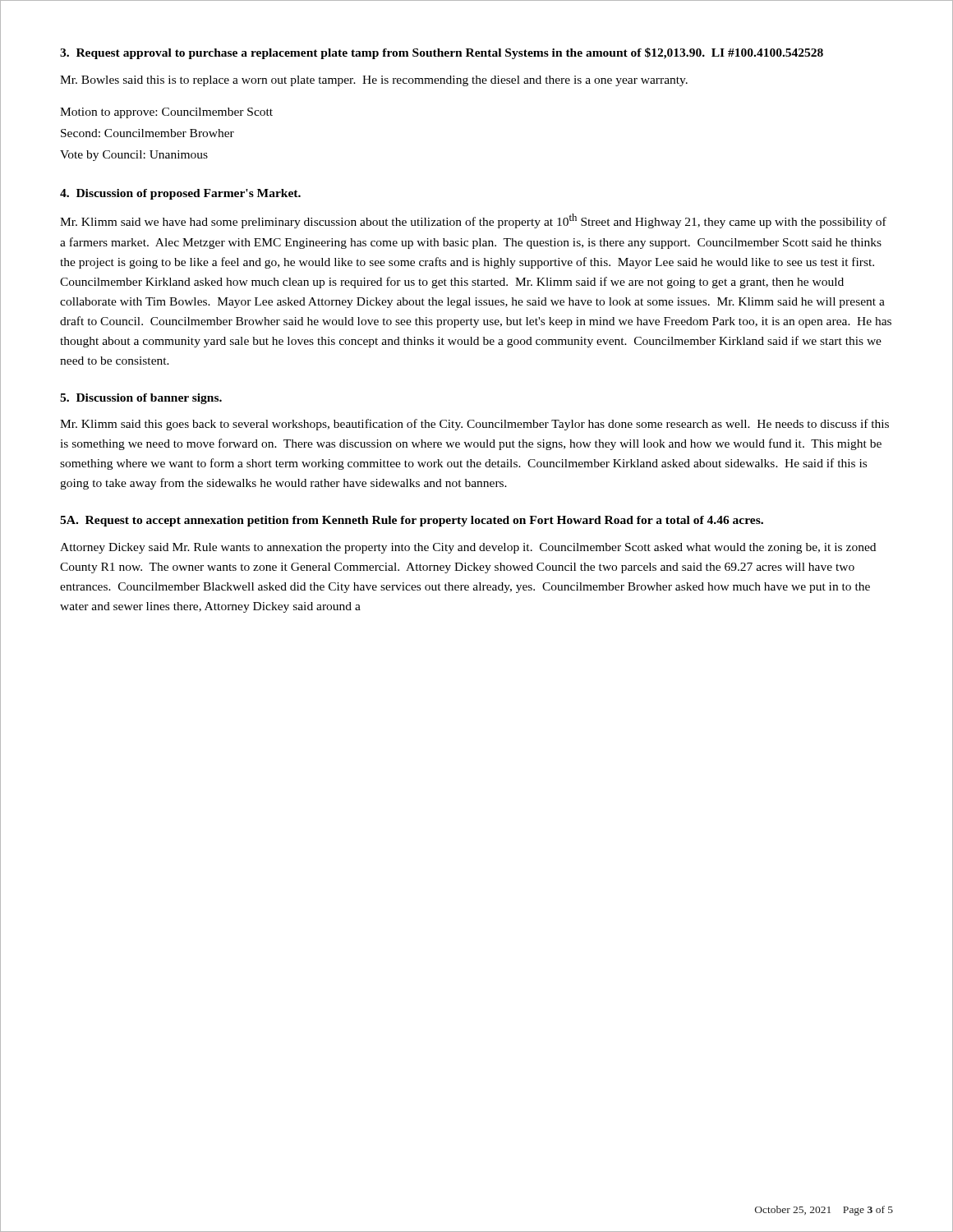The width and height of the screenshot is (953, 1232).
Task: Locate the text block starting "5. Discussion of banner"
Action: (141, 397)
